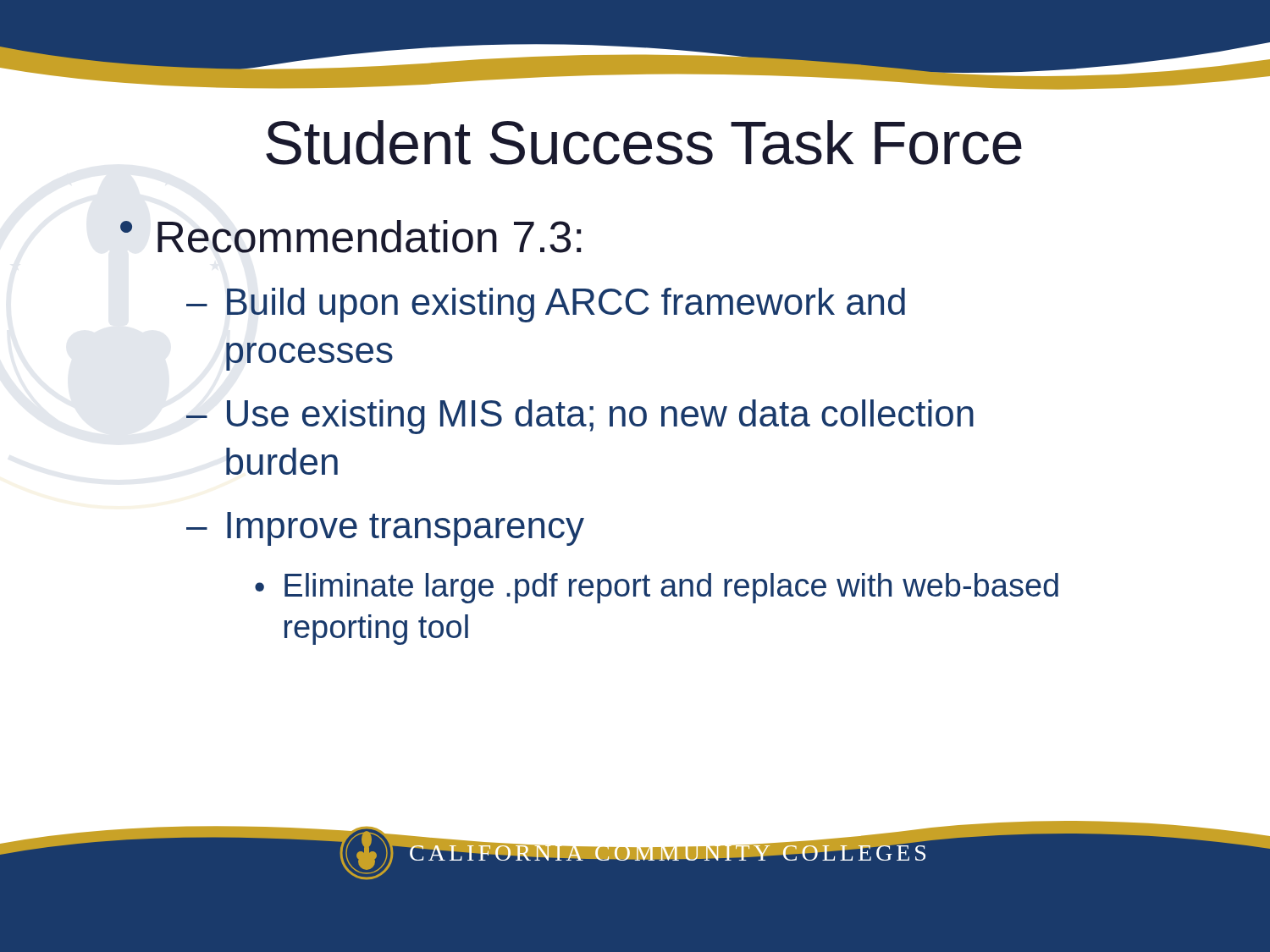
Task: Where is the passage that starts "– Build upon existing ARCC framework"?
Action: coord(547,326)
